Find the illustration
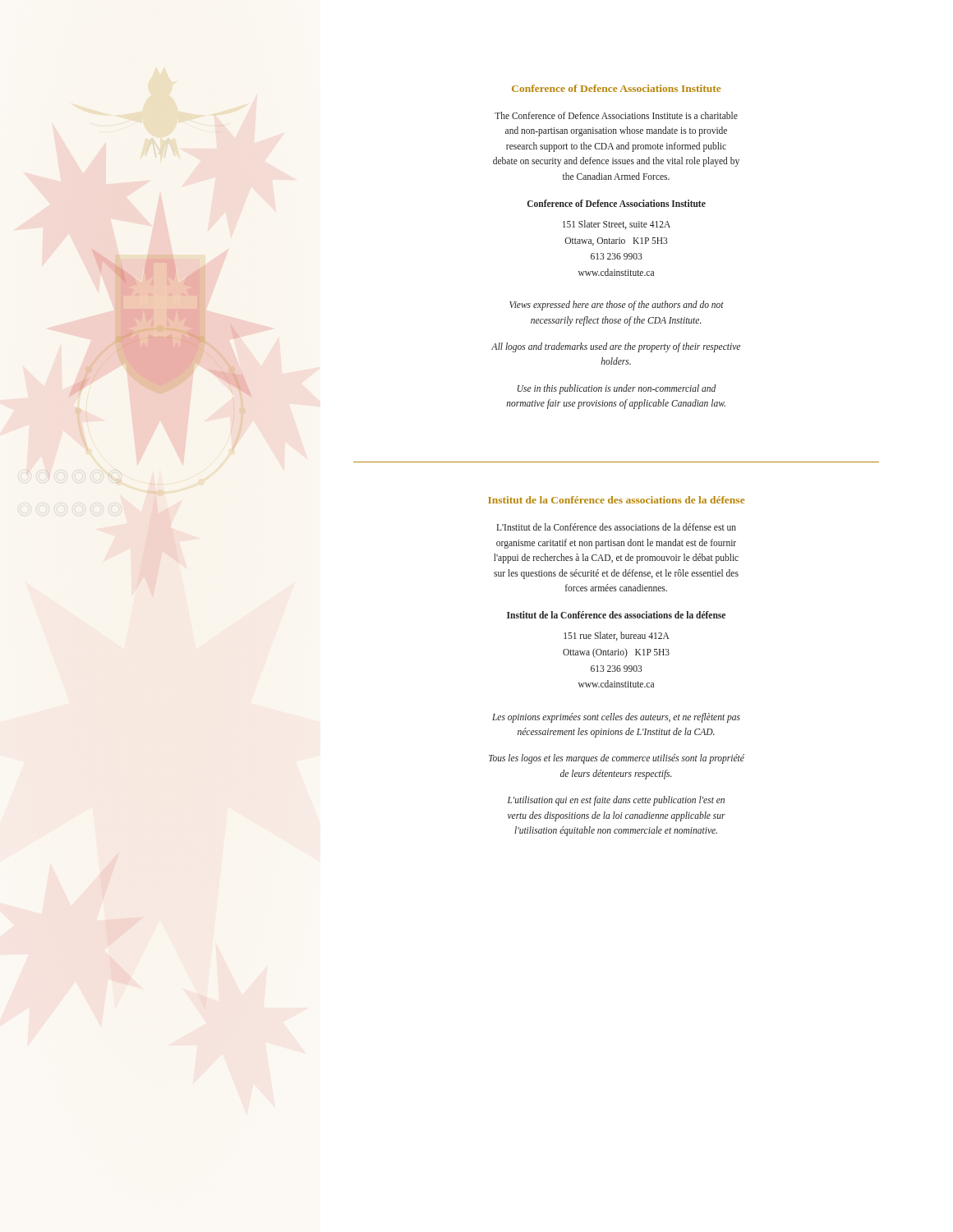Image resolution: width=953 pixels, height=1232 pixels. (160, 616)
